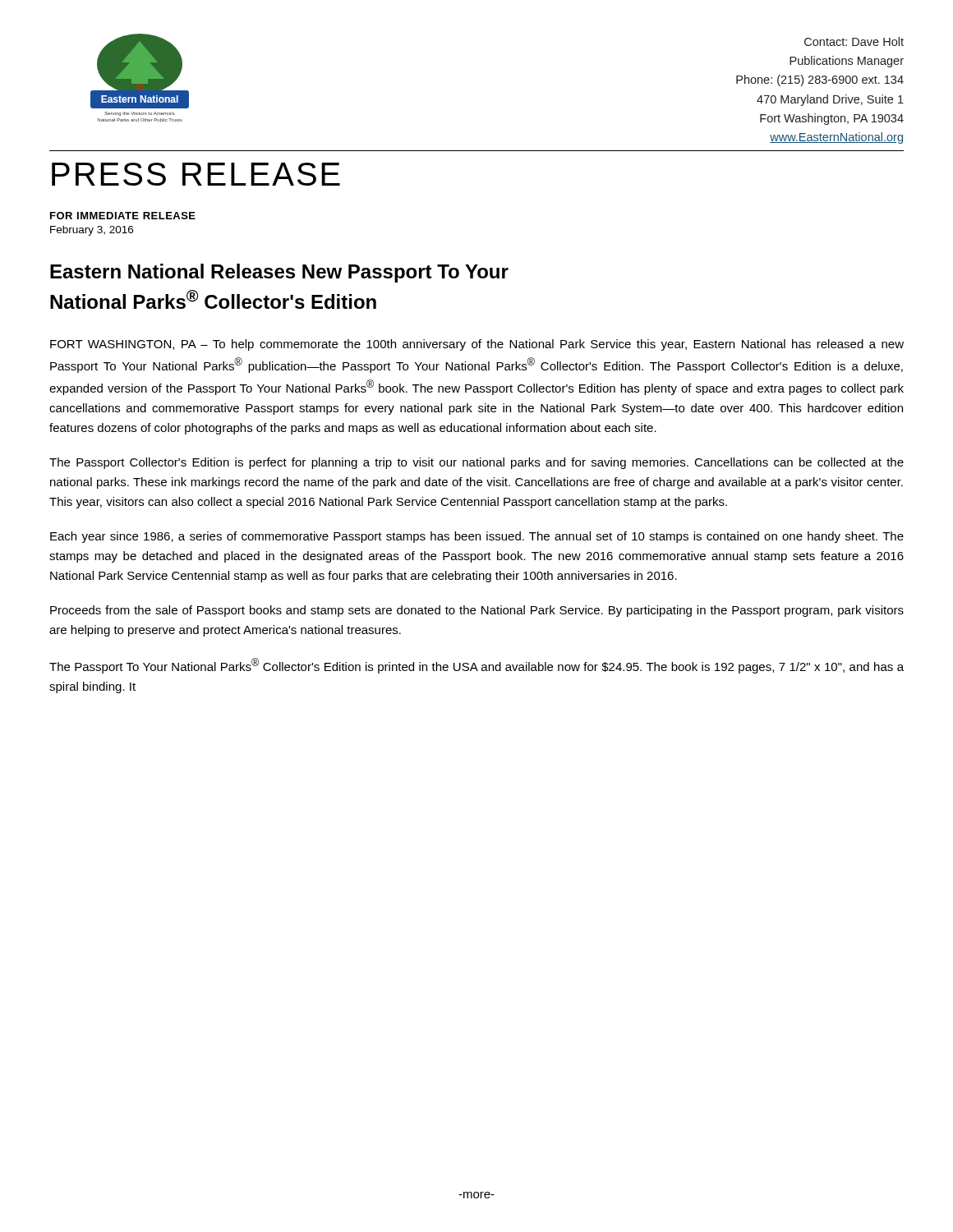
Task: Locate the text block that reads "Contact: Dave Holt"
Action: tap(820, 90)
